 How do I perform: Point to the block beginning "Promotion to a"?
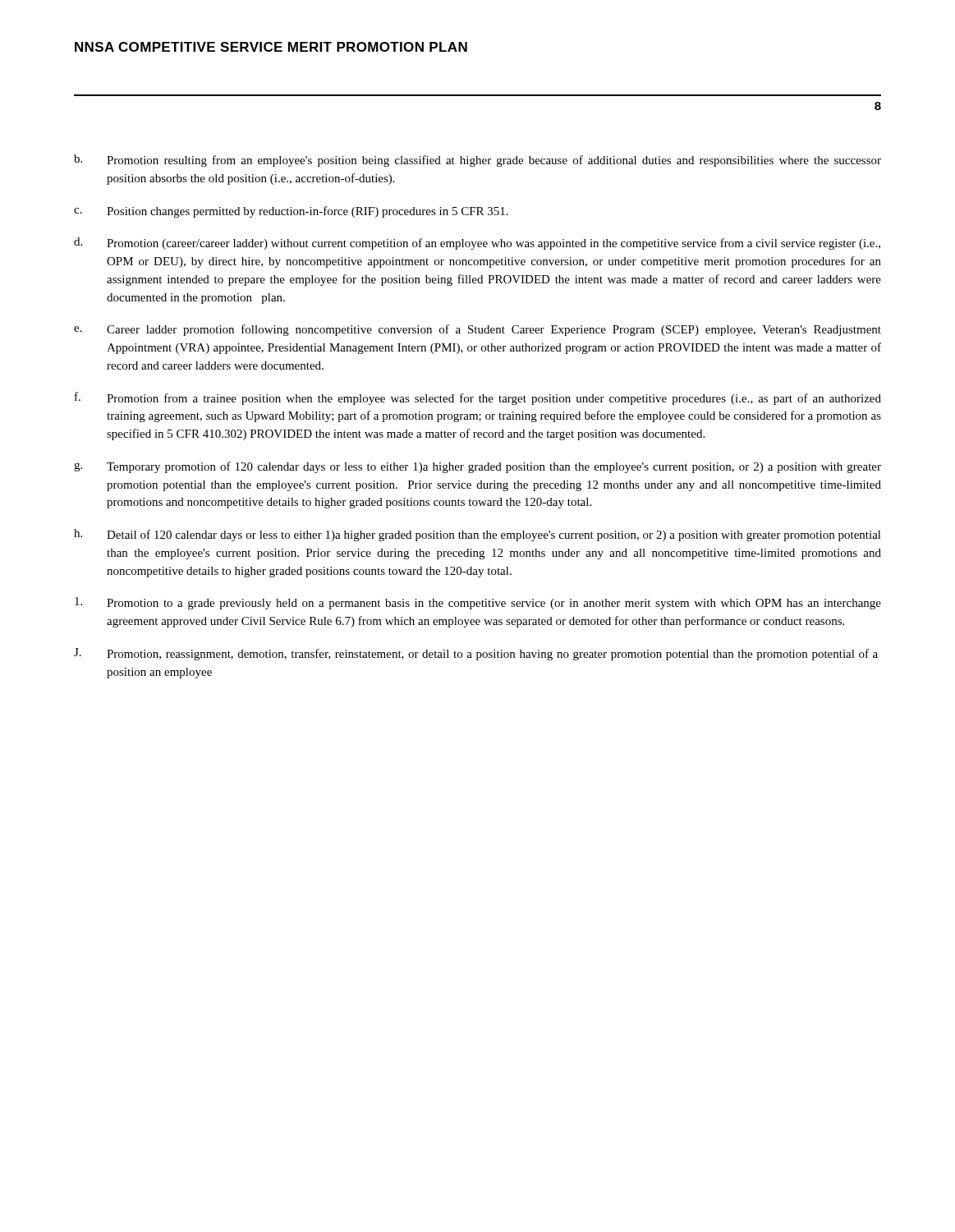[478, 613]
